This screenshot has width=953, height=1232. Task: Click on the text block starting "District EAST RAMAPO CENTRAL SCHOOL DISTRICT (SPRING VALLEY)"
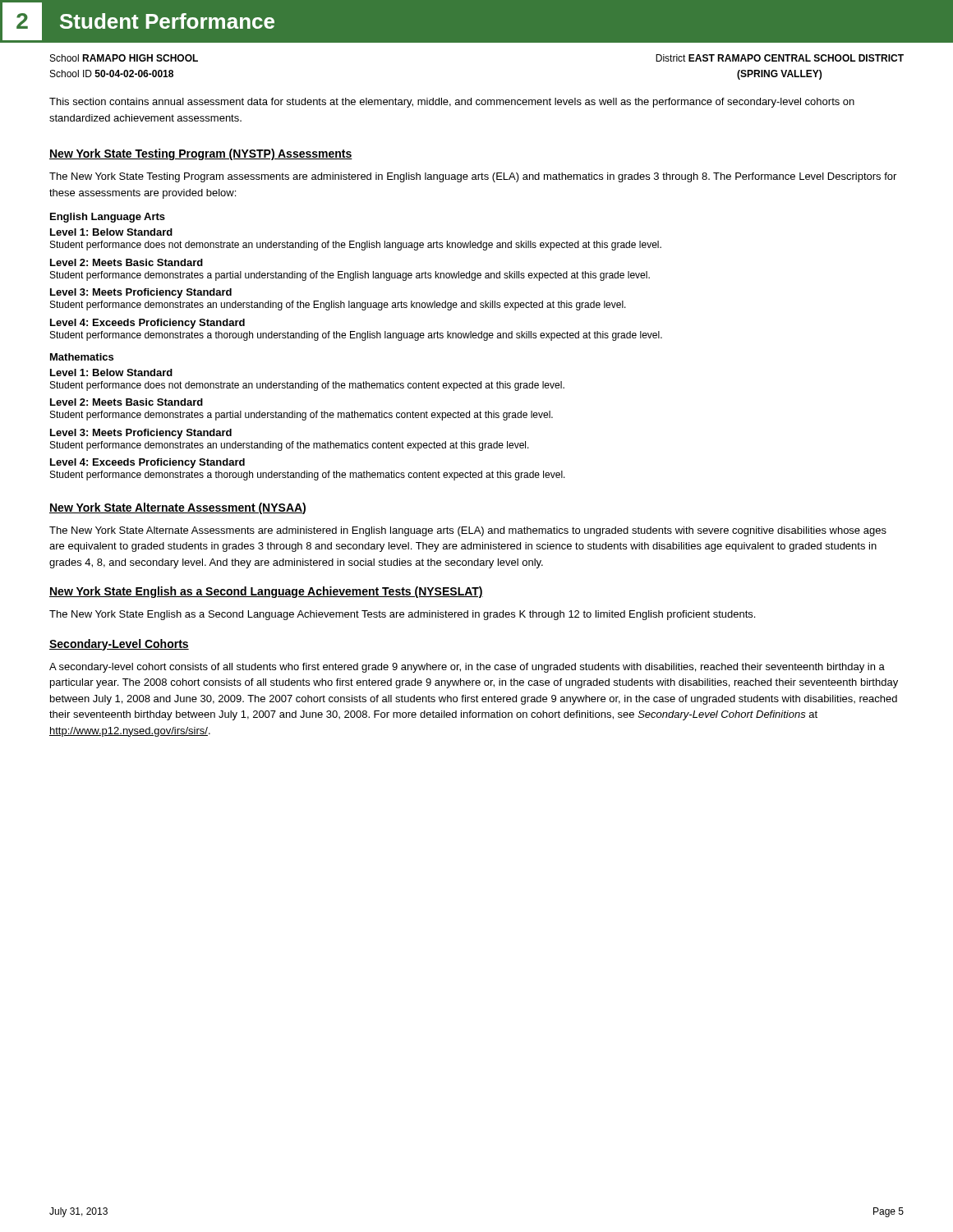click(x=780, y=66)
